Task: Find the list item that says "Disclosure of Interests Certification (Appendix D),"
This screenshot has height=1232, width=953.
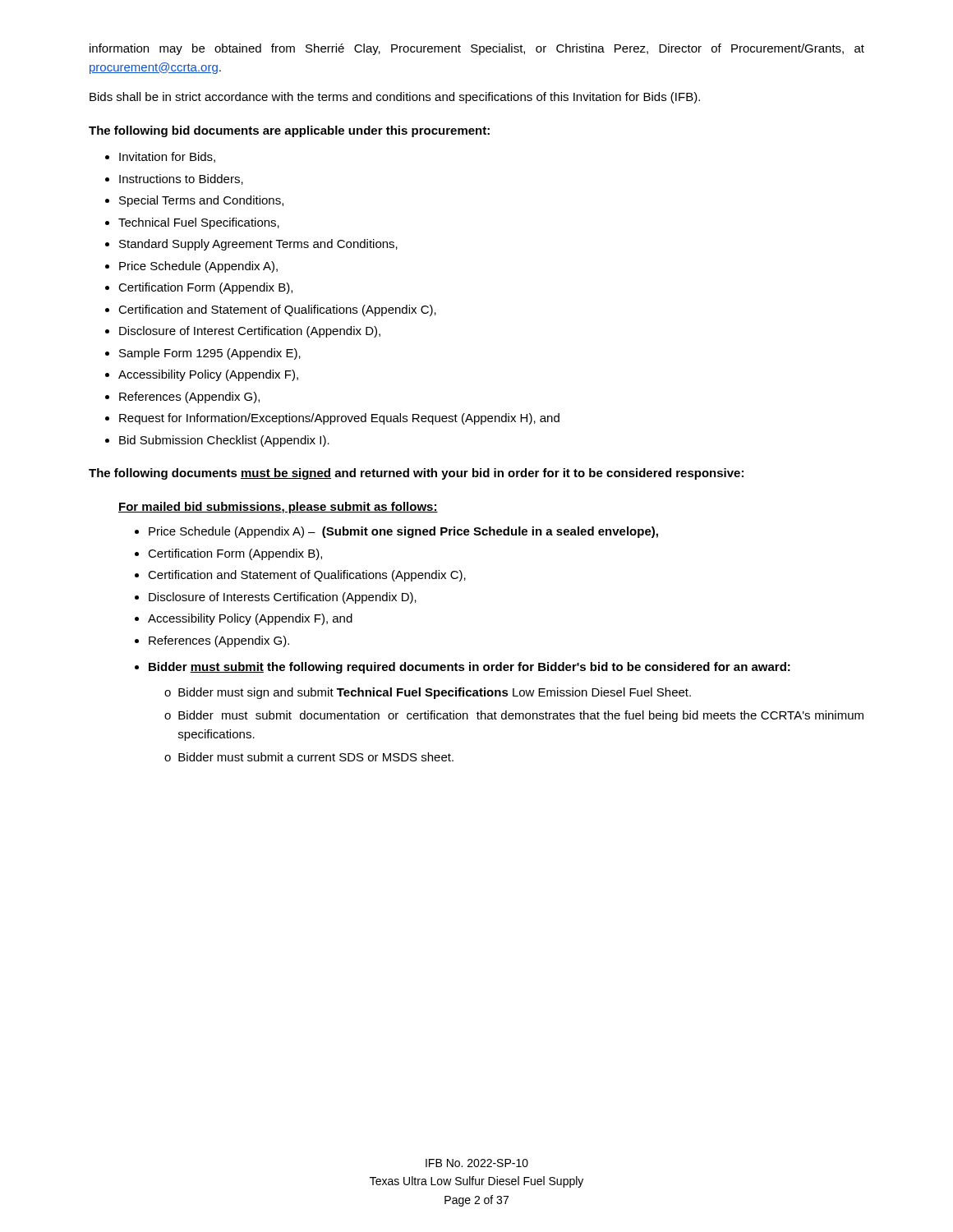Action: click(282, 596)
